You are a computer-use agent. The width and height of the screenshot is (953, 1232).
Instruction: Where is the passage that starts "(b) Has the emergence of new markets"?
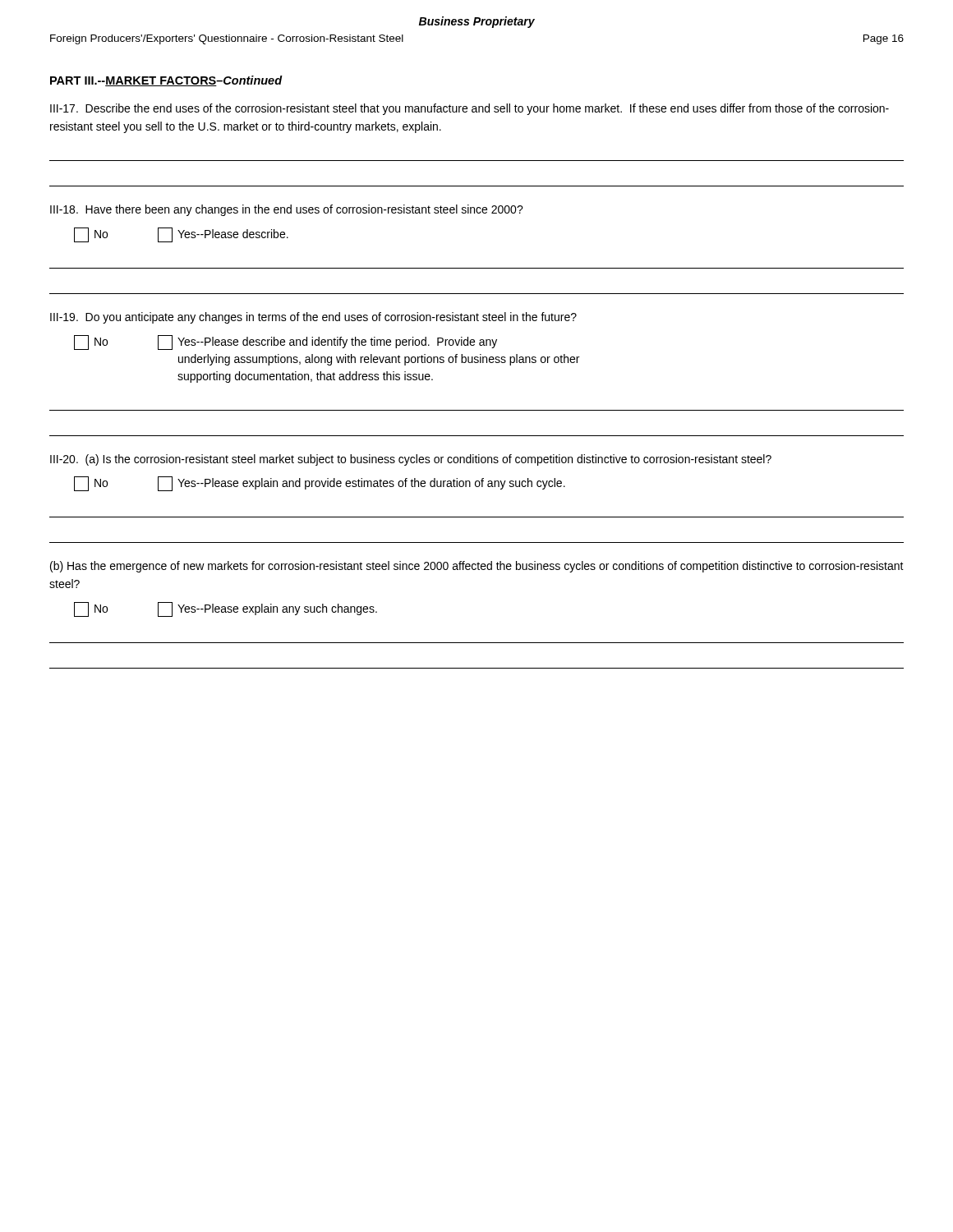click(x=476, y=575)
